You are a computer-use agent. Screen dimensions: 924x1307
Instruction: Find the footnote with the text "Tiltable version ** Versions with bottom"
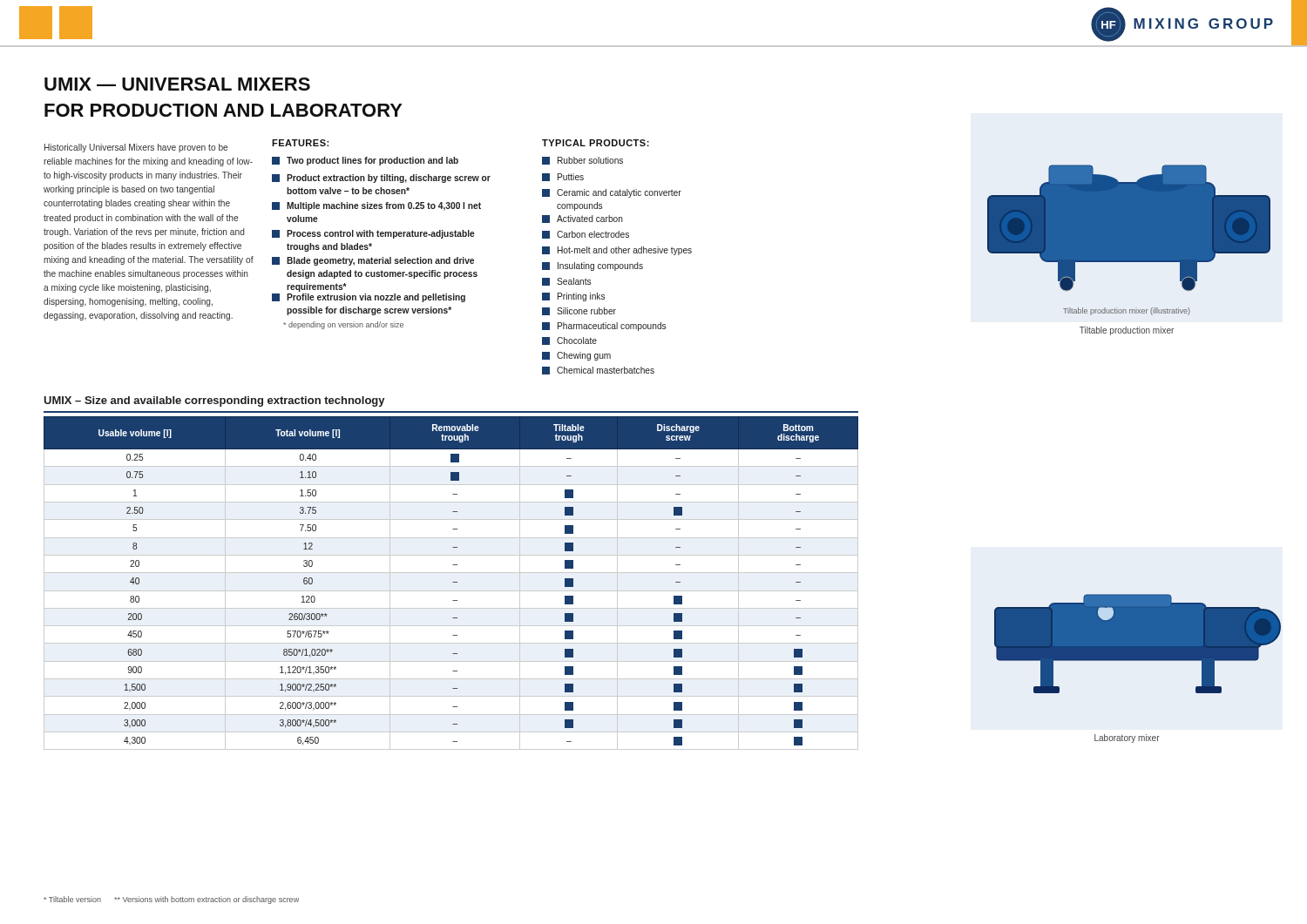pyautogui.click(x=171, y=900)
